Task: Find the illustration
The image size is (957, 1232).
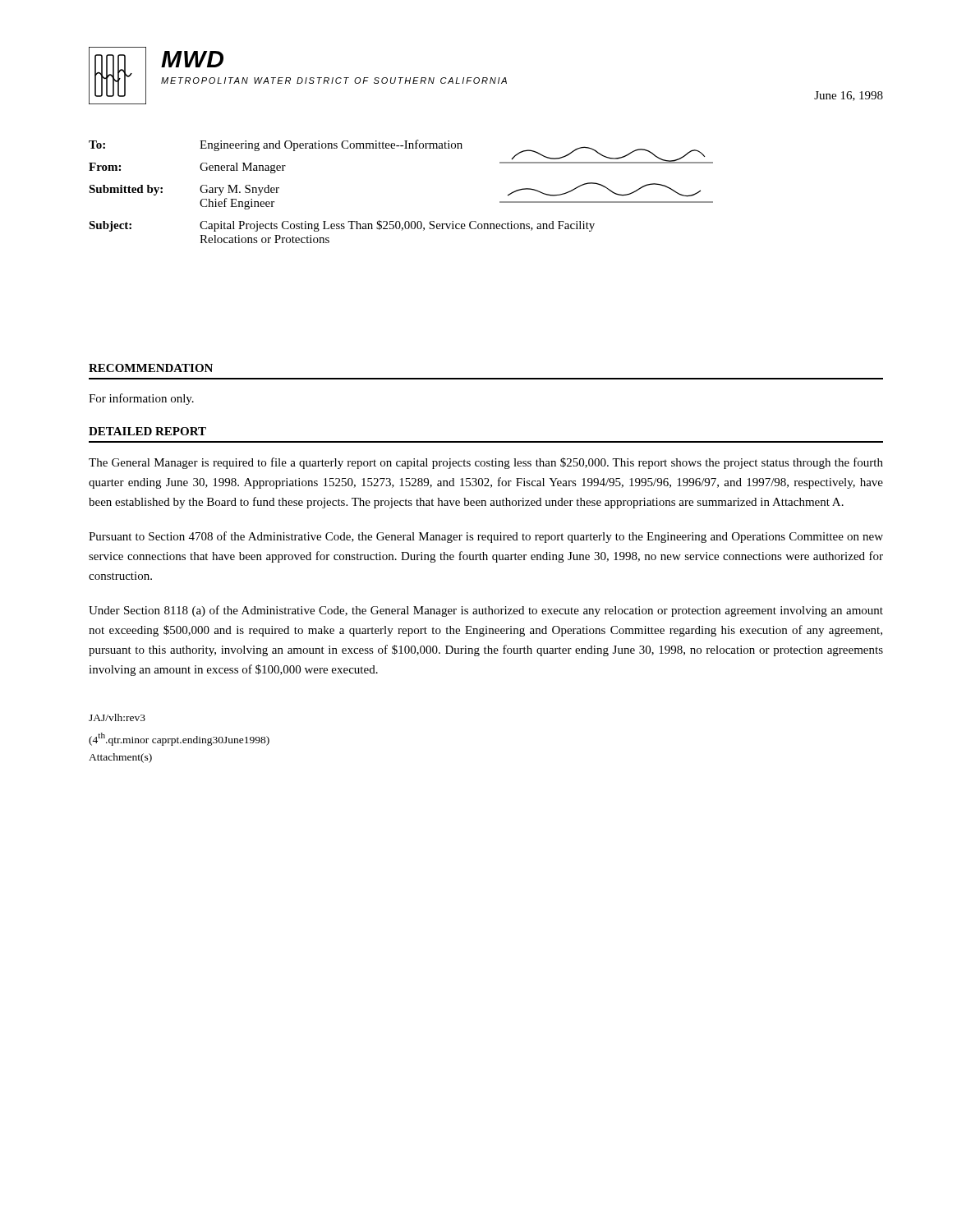Action: [x=610, y=173]
